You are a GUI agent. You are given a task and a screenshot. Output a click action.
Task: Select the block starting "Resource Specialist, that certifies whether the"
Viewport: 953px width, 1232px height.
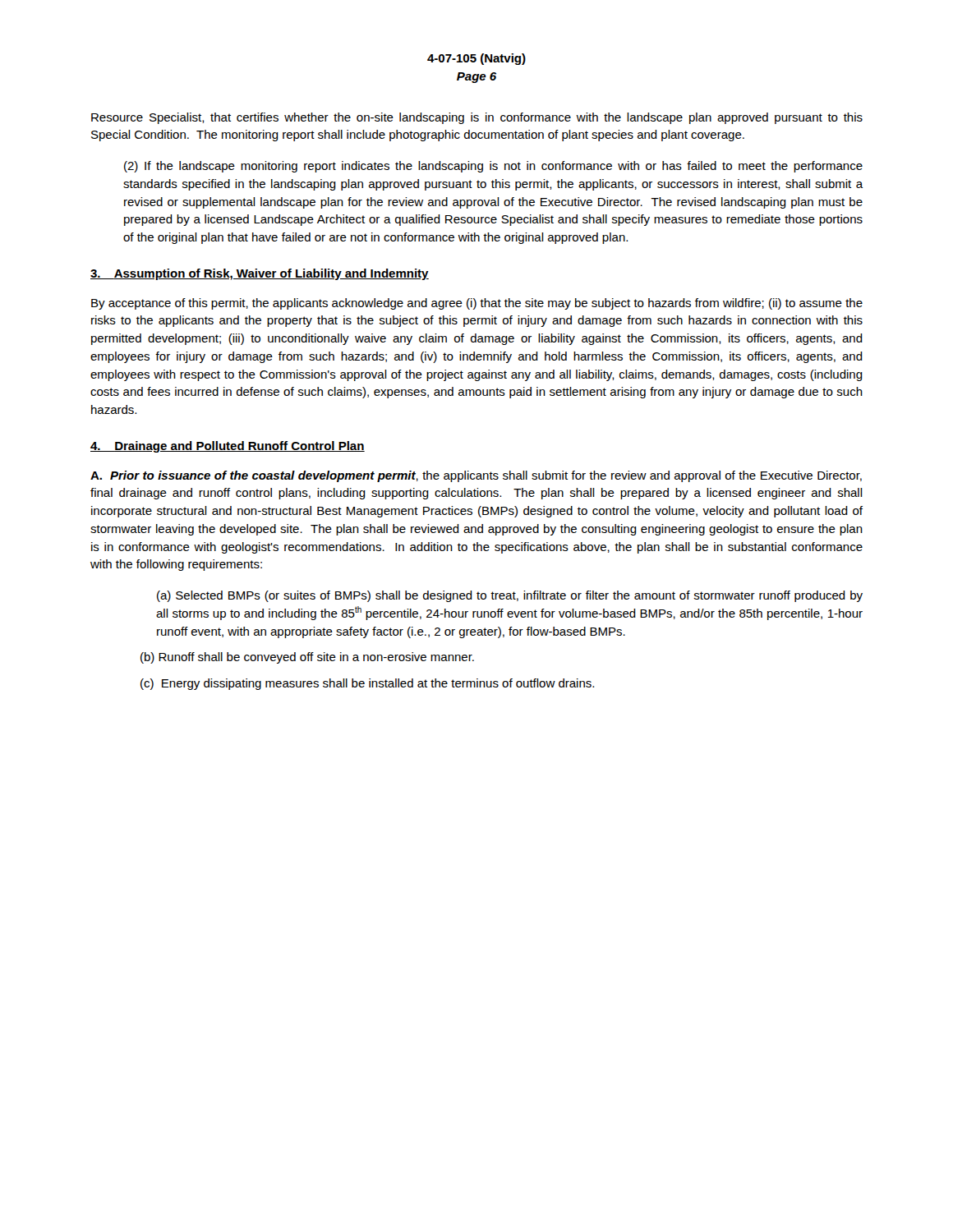click(476, 126)
